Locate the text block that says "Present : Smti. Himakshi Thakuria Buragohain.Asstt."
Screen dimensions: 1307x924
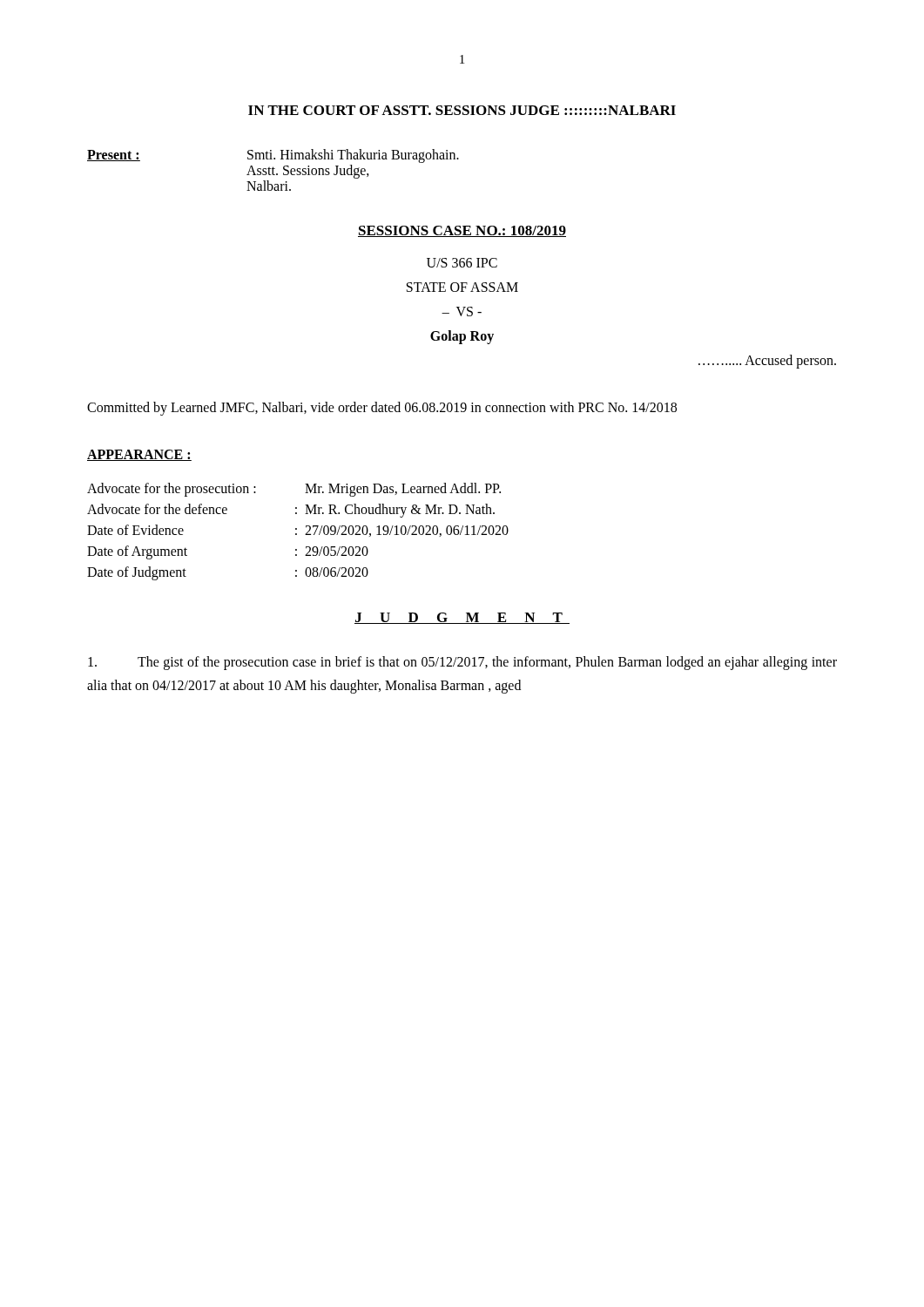pyautogui.click(x=273, y=171)
